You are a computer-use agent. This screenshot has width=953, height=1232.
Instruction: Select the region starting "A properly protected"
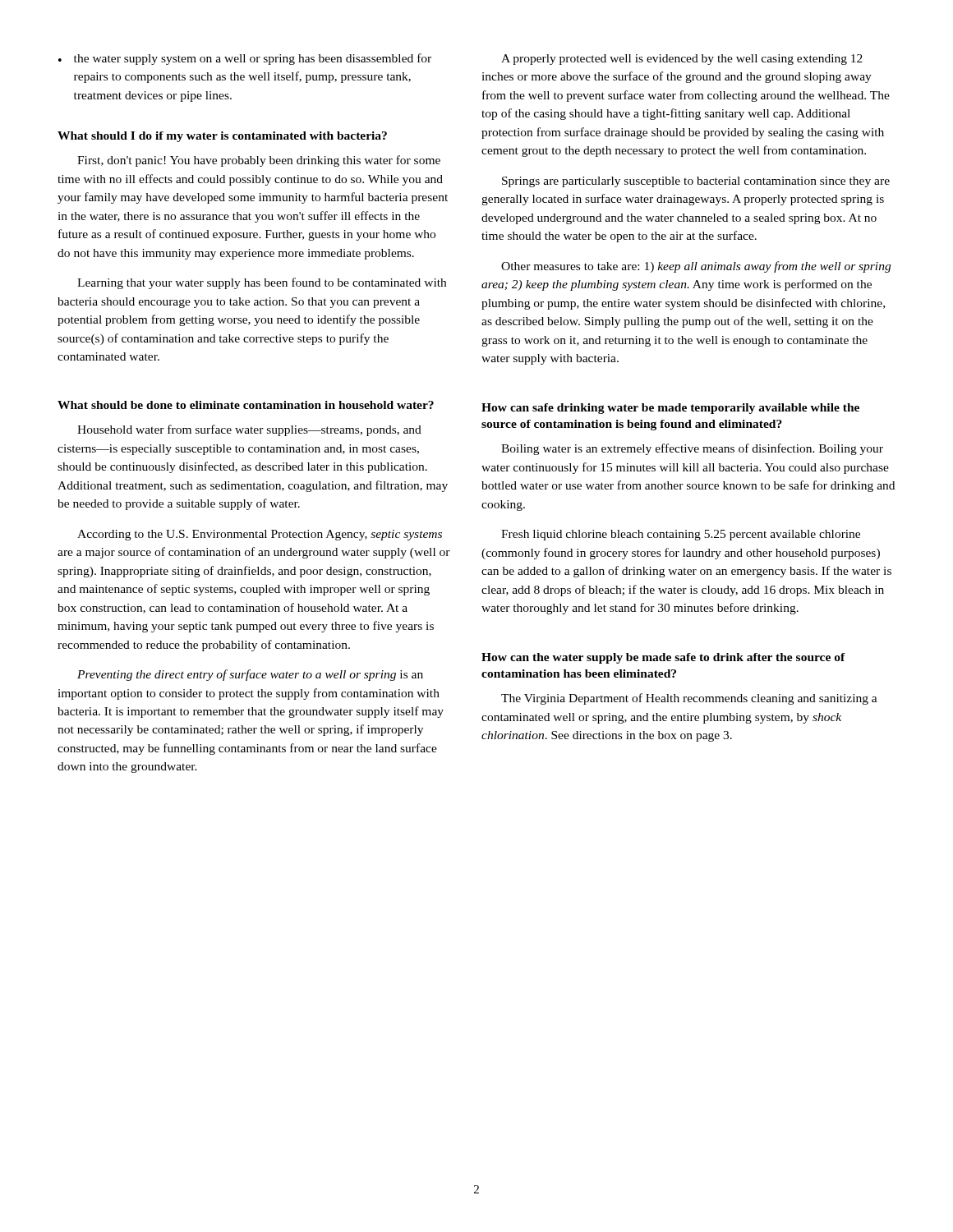(x=686, y=104)
